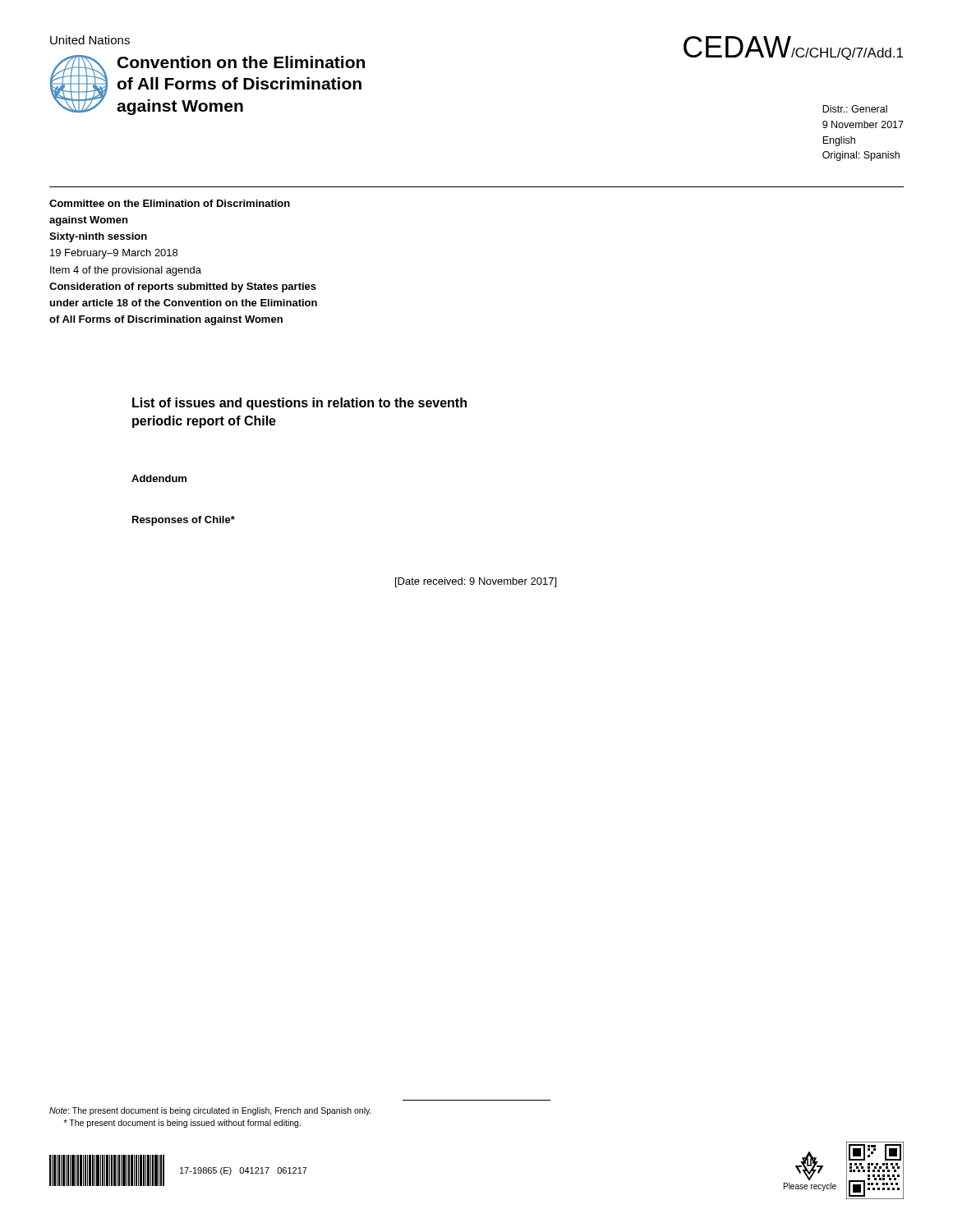Find "[Date received: 9 November 2017]" on this page
Viewport: 953px width, 1232px height.
pyautogui.click(x=476, y=581)
